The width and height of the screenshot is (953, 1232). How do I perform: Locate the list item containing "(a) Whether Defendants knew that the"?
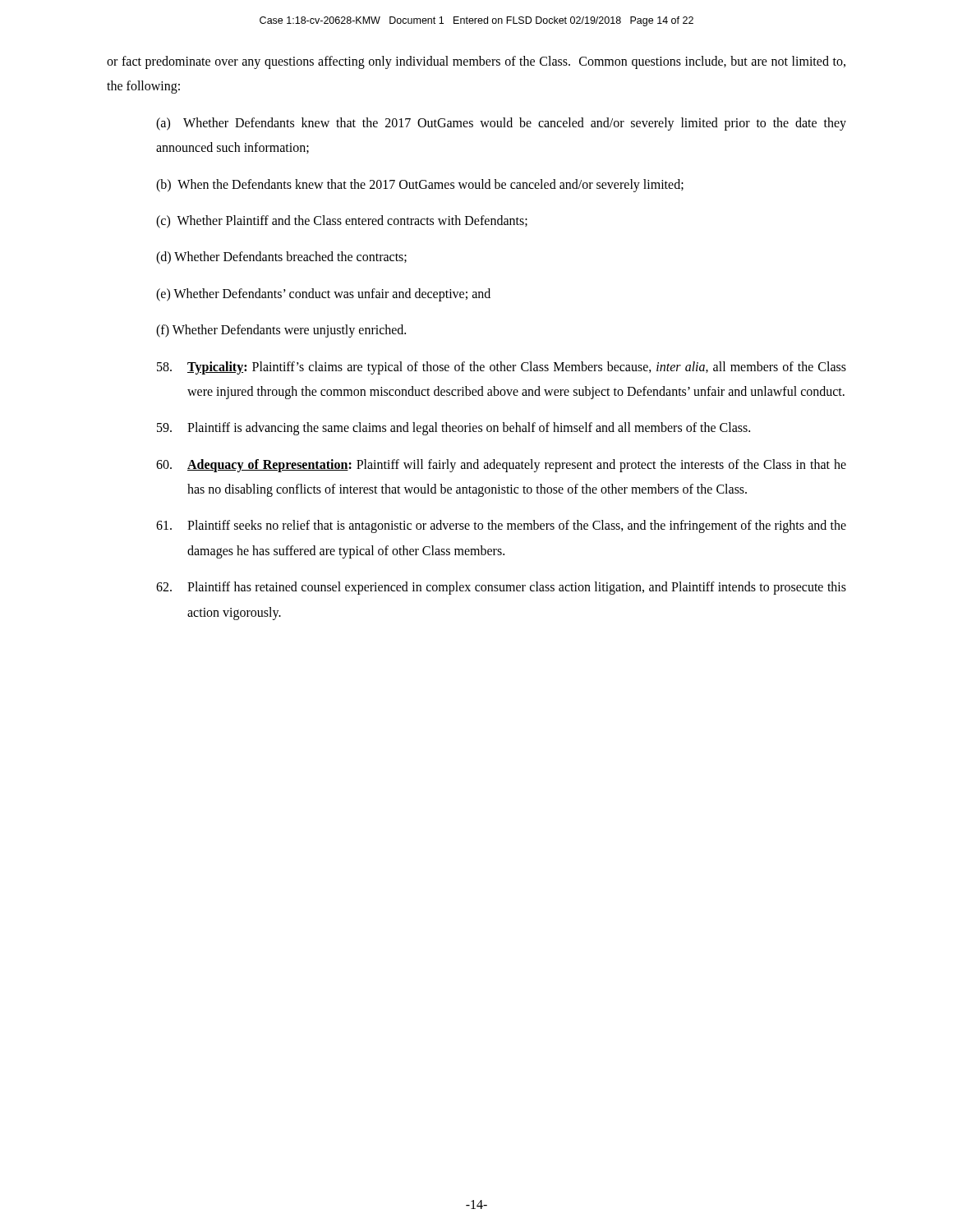point(501,135)
